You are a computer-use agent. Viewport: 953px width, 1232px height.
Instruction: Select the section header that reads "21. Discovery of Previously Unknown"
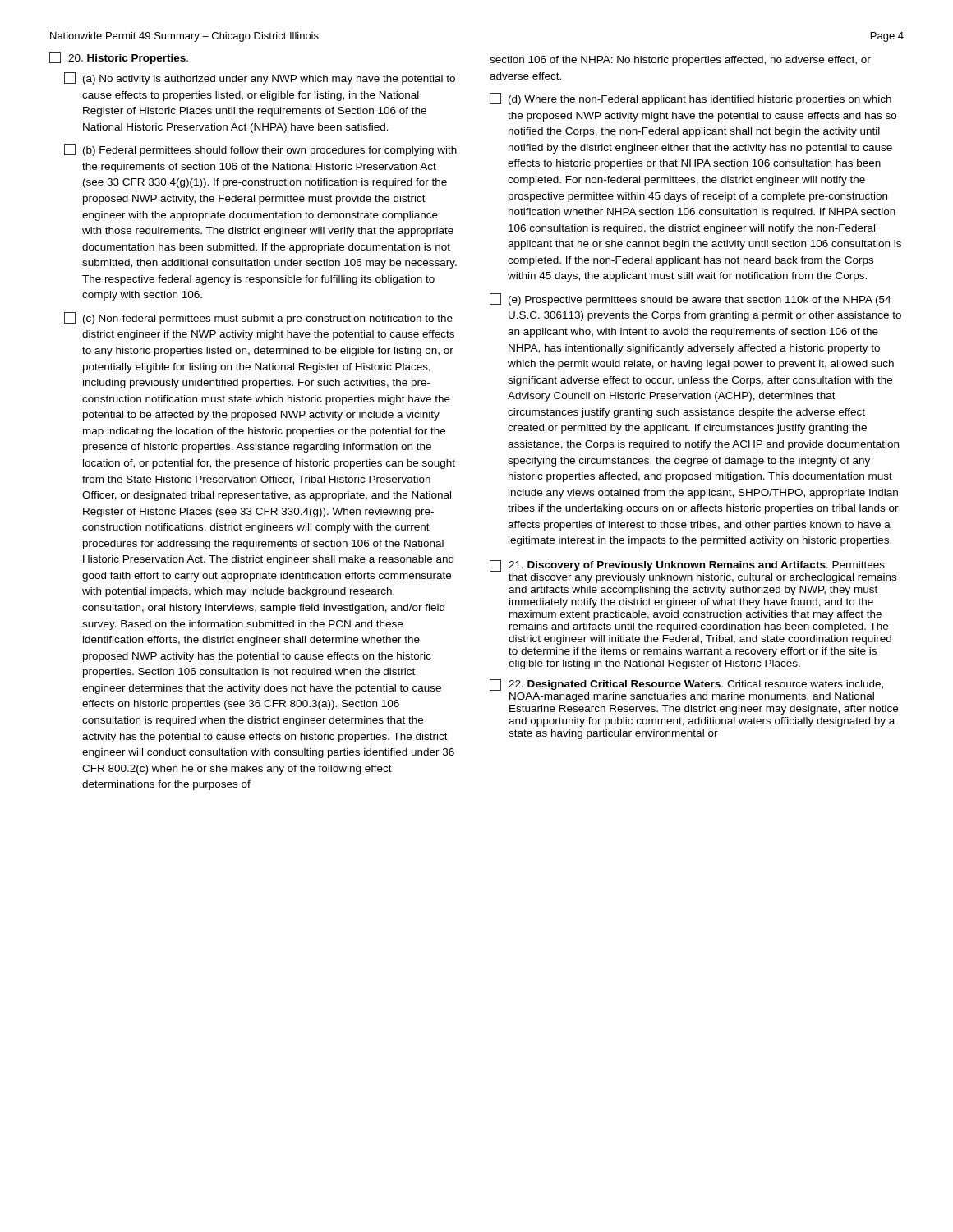point(697,614)
